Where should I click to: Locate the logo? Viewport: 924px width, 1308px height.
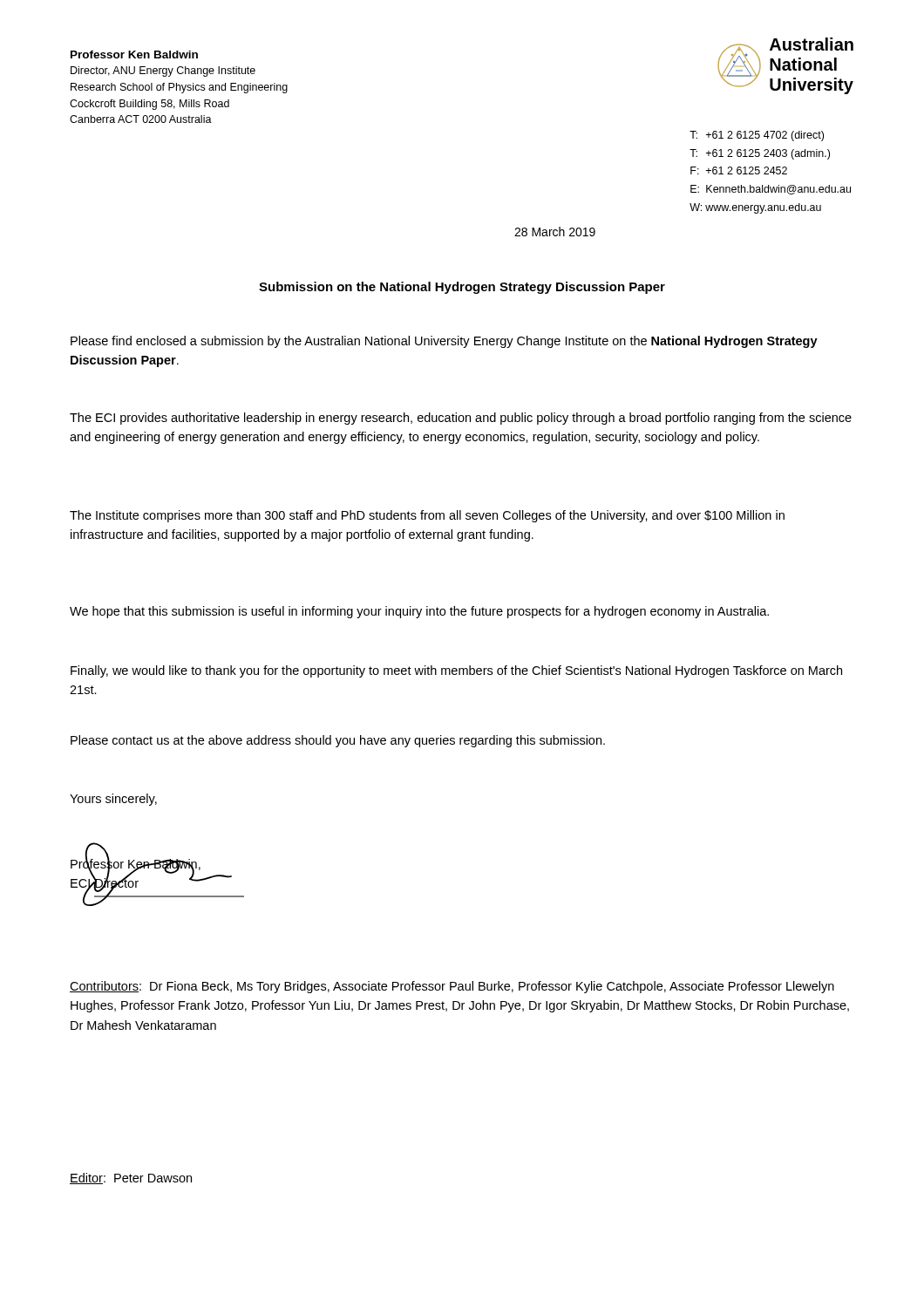(785, 65)
